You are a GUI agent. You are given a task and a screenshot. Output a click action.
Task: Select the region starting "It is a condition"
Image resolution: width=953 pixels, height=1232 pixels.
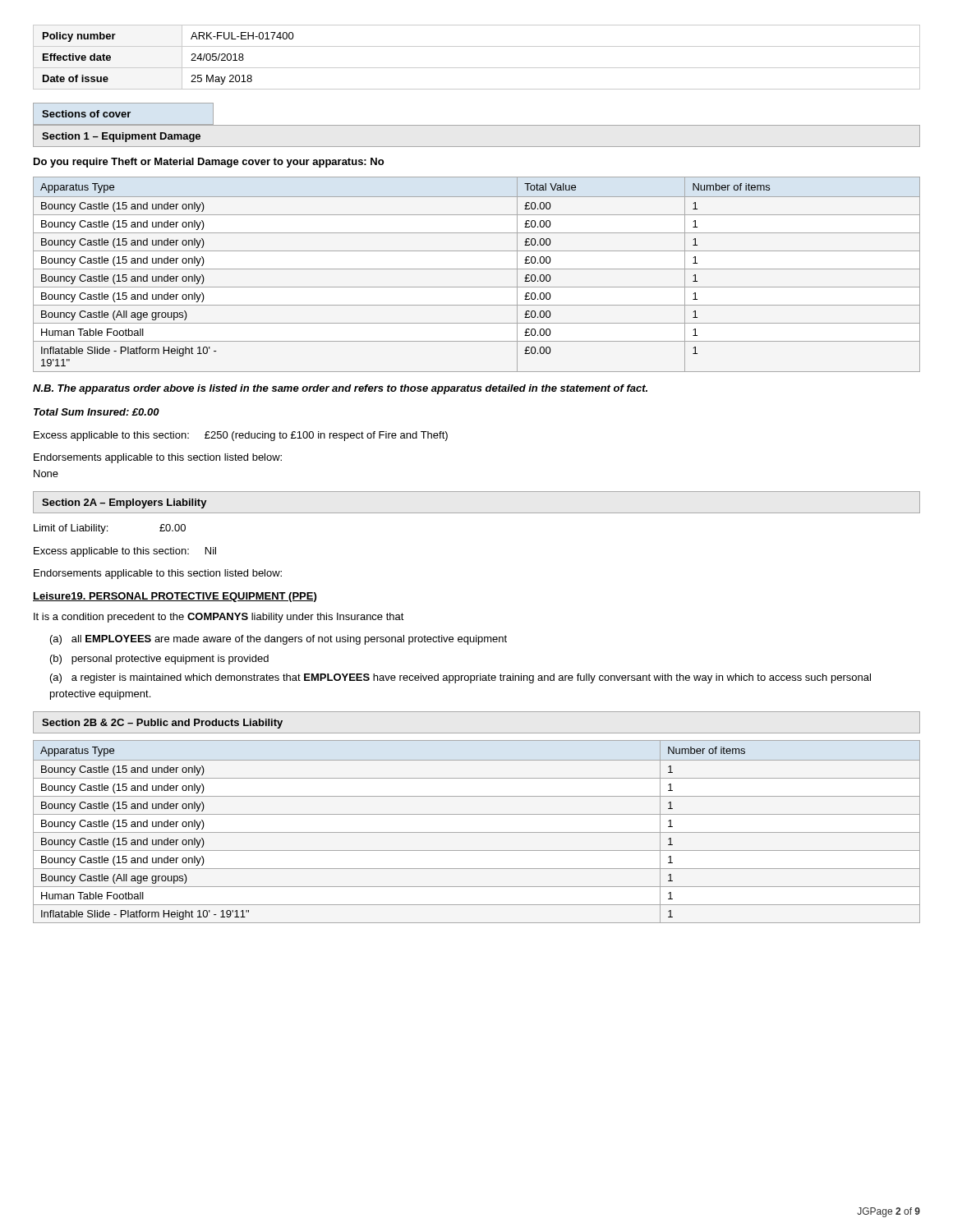click(218, 616)
